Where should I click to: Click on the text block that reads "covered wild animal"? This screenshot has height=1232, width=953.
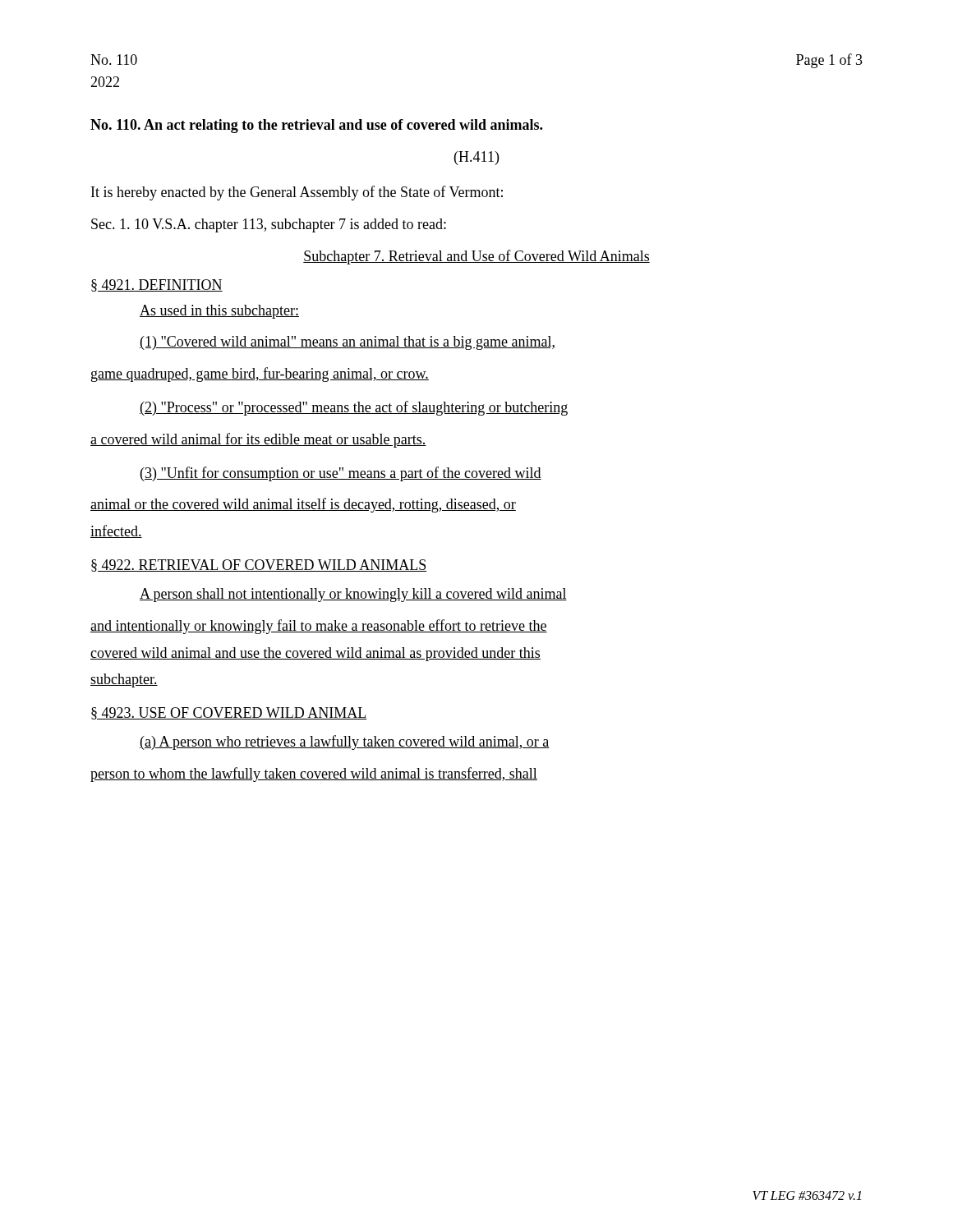click(315, 653)
